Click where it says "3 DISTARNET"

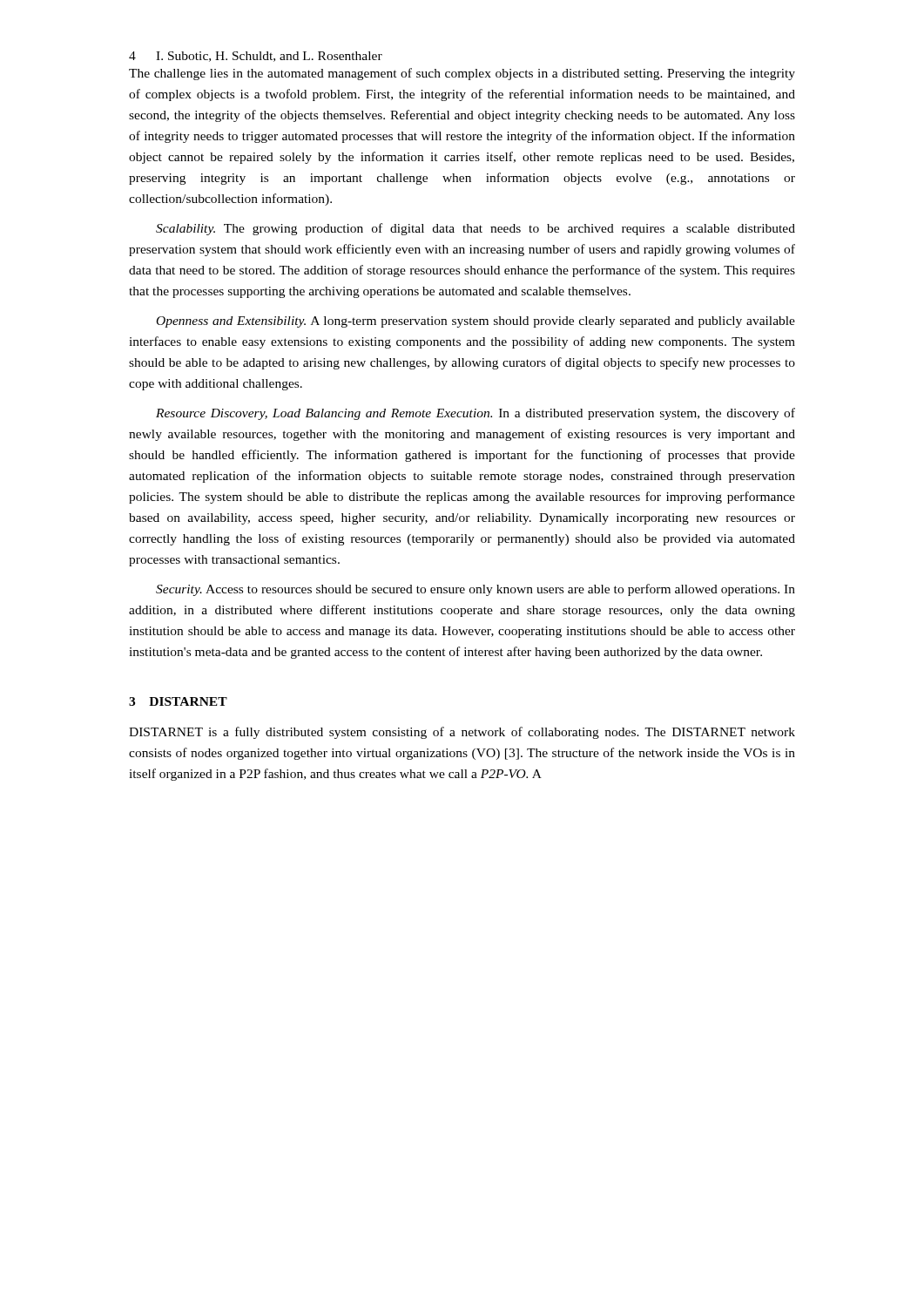pos(178,701)
